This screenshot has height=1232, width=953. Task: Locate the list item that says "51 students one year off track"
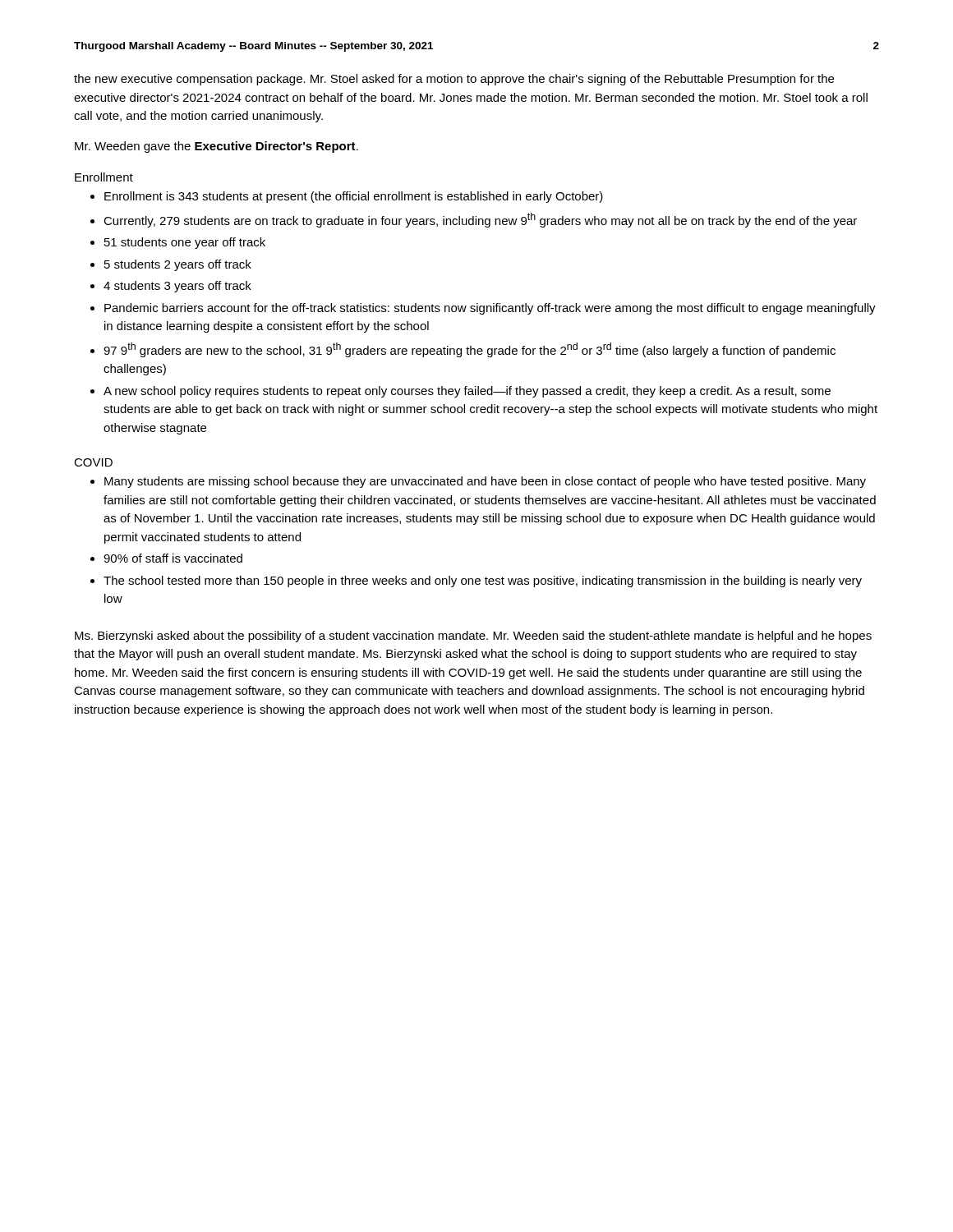[185, 242]
